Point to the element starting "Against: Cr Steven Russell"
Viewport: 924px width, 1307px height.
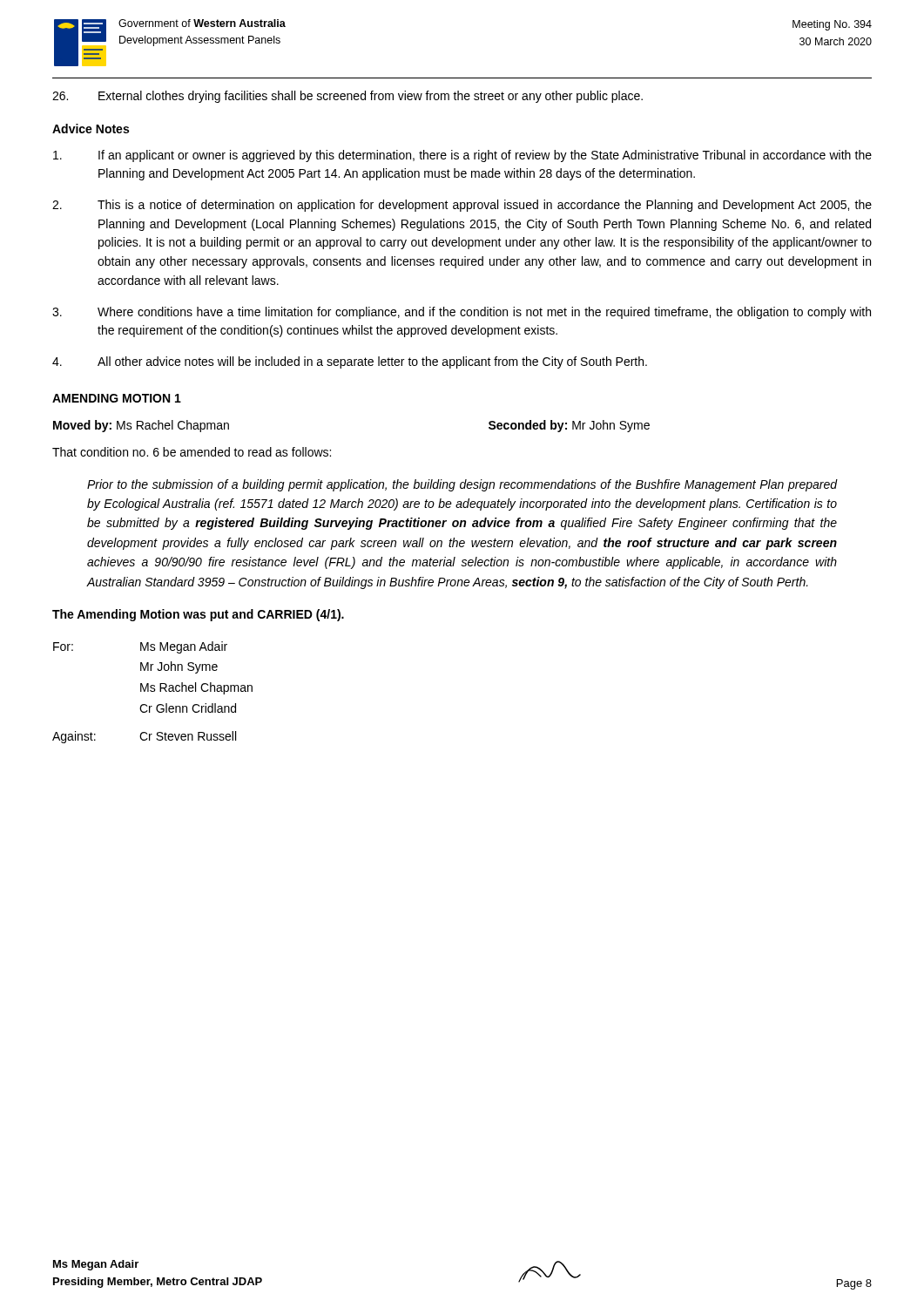(x=144, y=737)
